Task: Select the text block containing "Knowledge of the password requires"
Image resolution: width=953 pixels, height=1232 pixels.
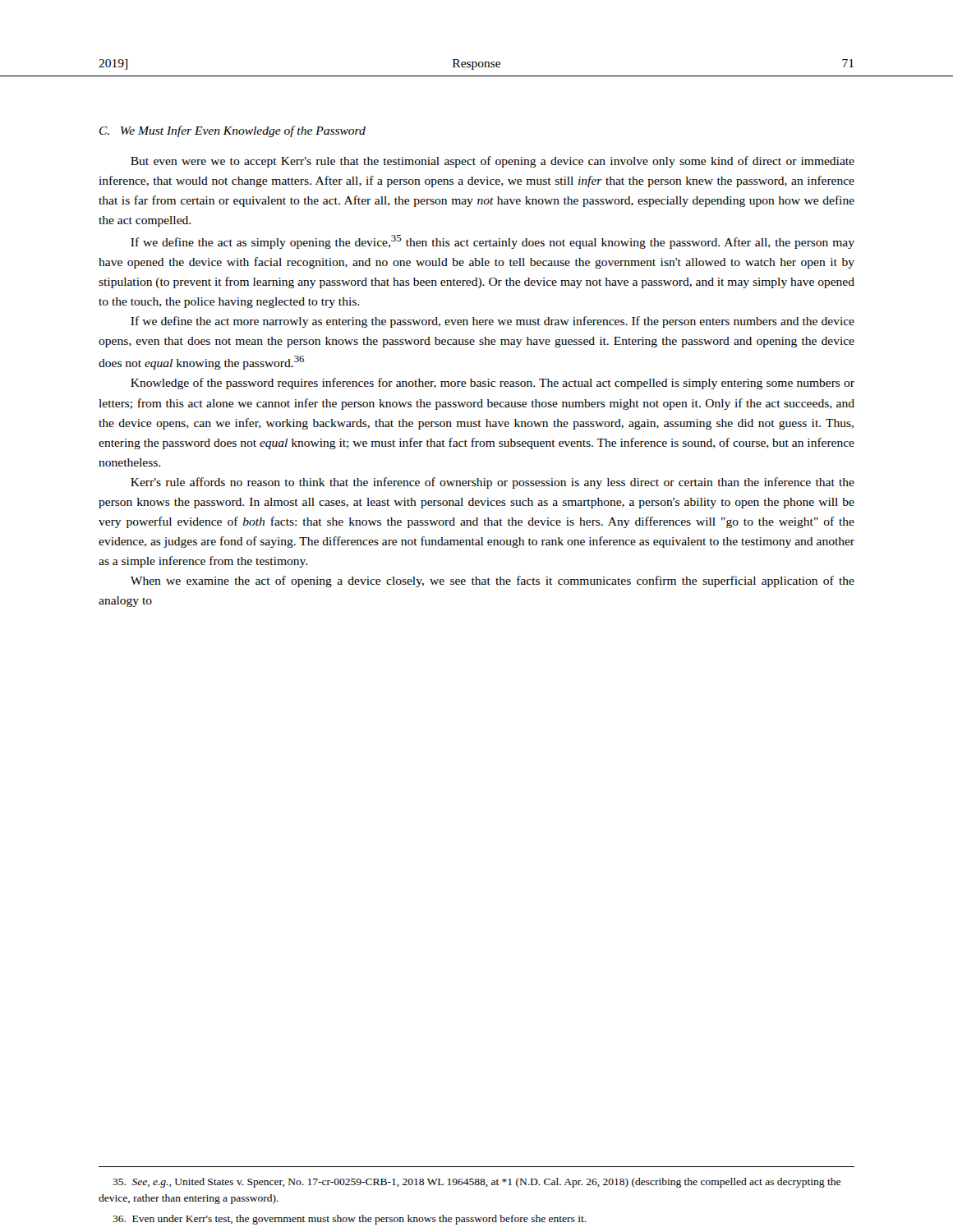Action: click(476, 423)
